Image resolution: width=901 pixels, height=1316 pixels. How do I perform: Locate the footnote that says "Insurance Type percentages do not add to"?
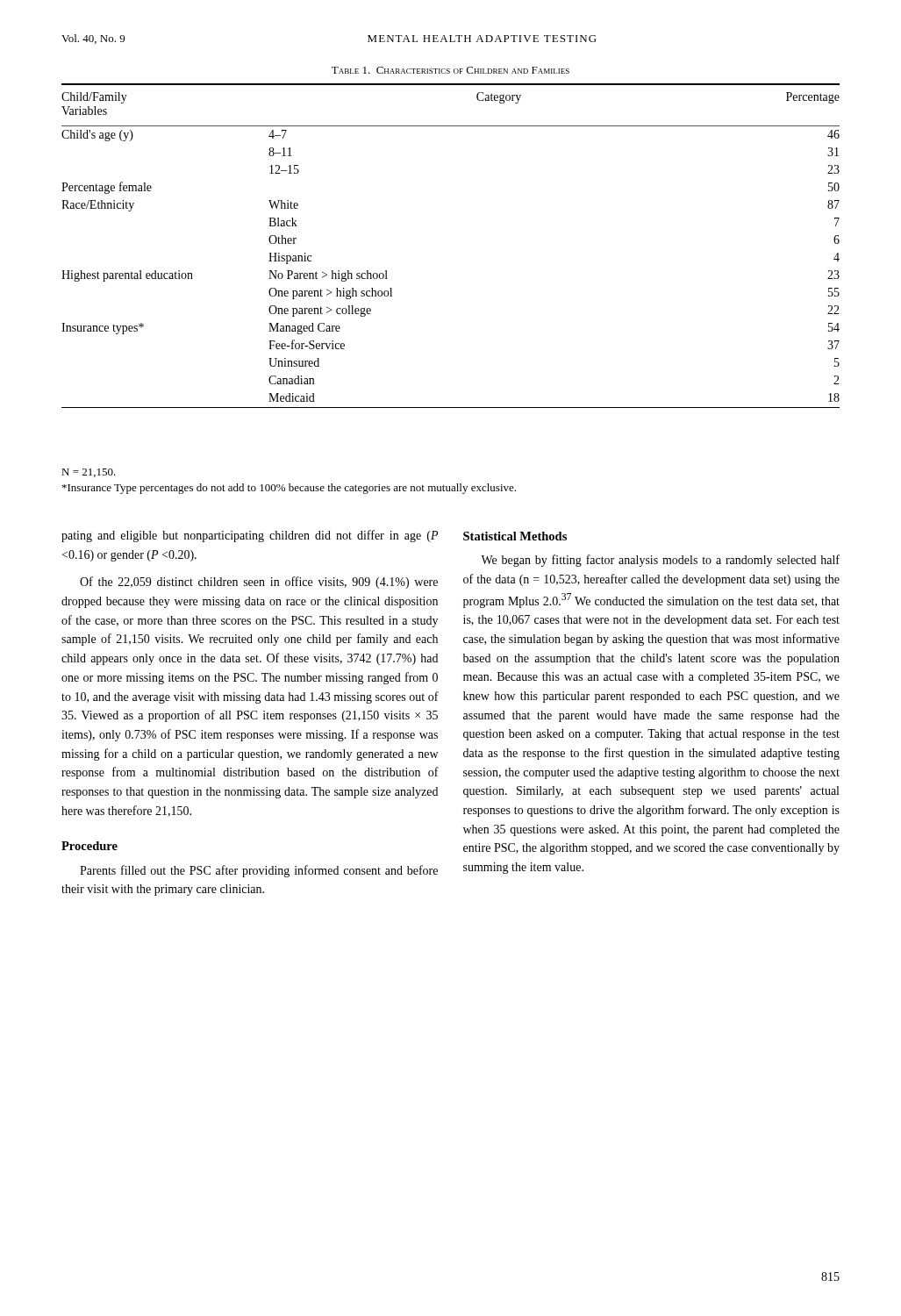pos(289,487)
